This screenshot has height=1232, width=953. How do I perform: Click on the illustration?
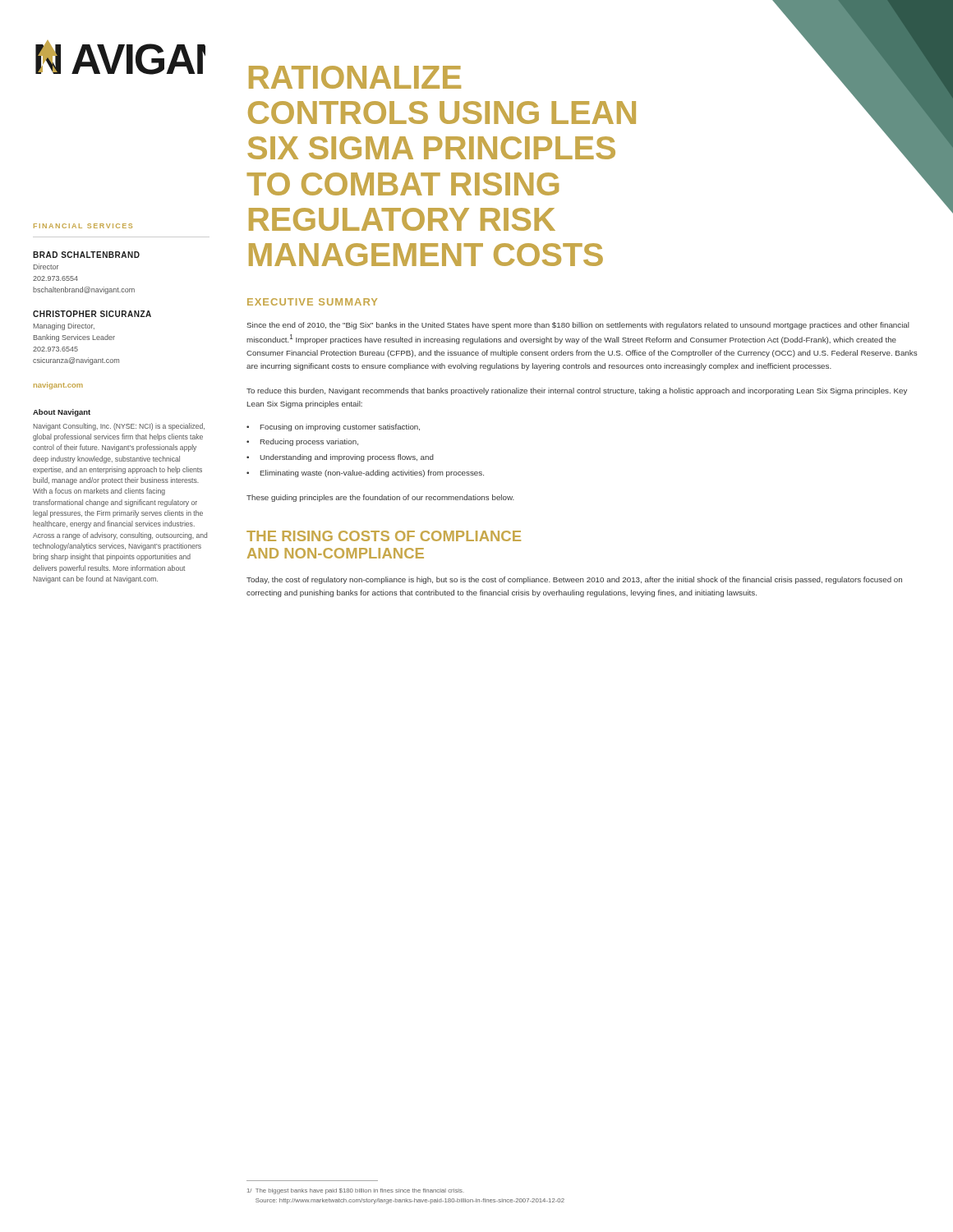coord(838,107)
